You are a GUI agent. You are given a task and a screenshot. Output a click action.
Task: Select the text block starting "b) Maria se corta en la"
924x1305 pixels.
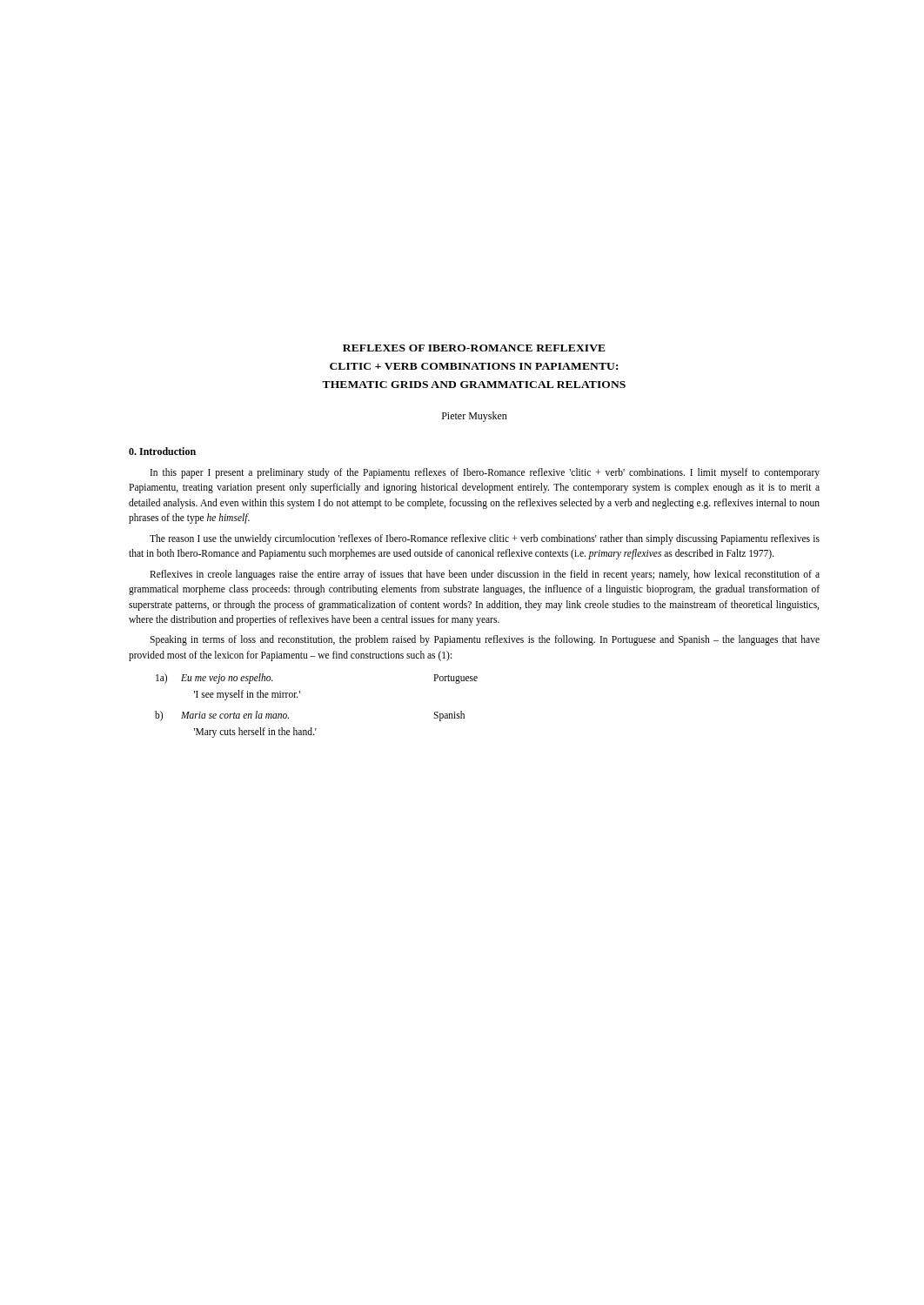click(x=310, y=723)
